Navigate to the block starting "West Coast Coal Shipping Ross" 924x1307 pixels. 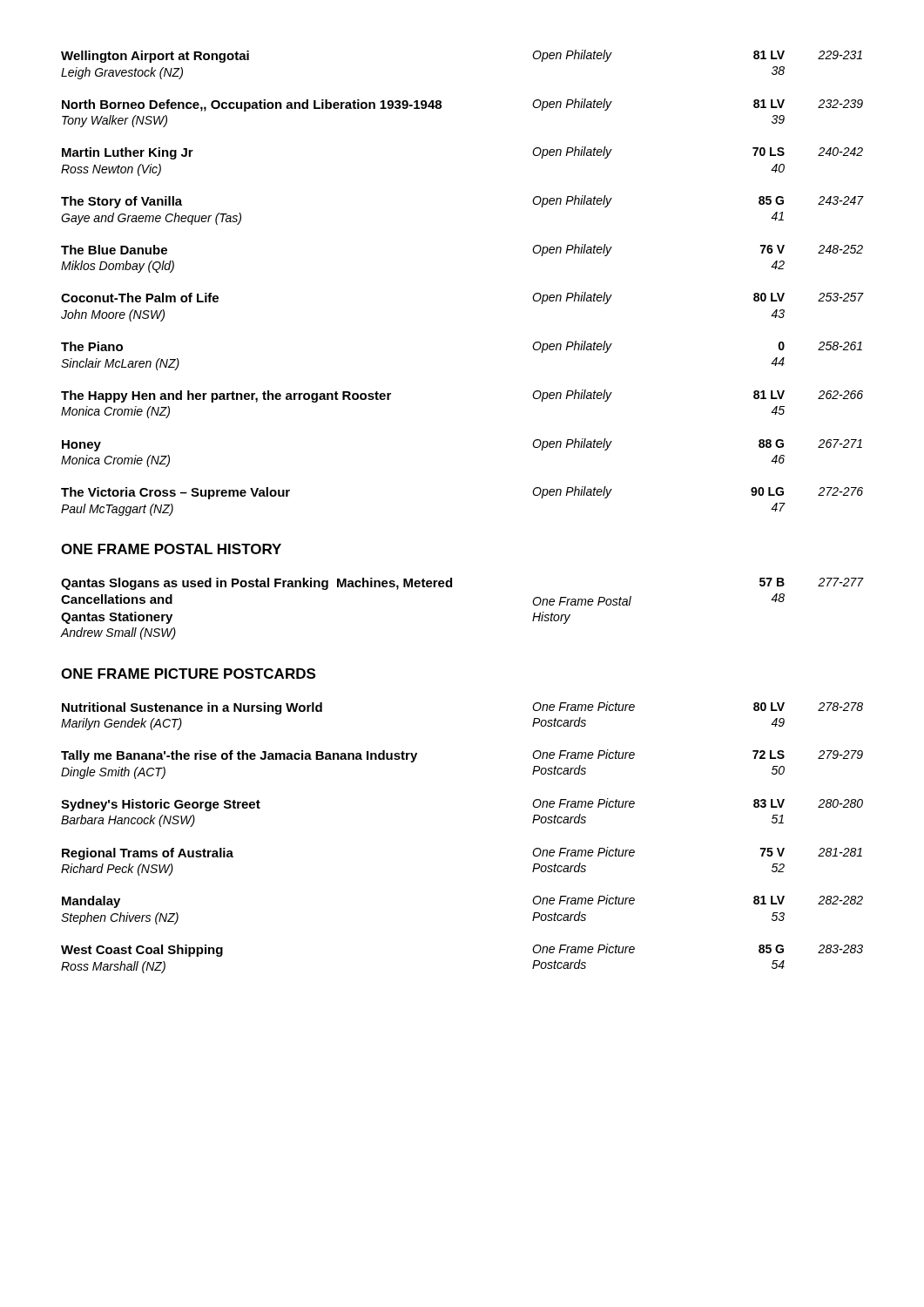pos(138,950)
